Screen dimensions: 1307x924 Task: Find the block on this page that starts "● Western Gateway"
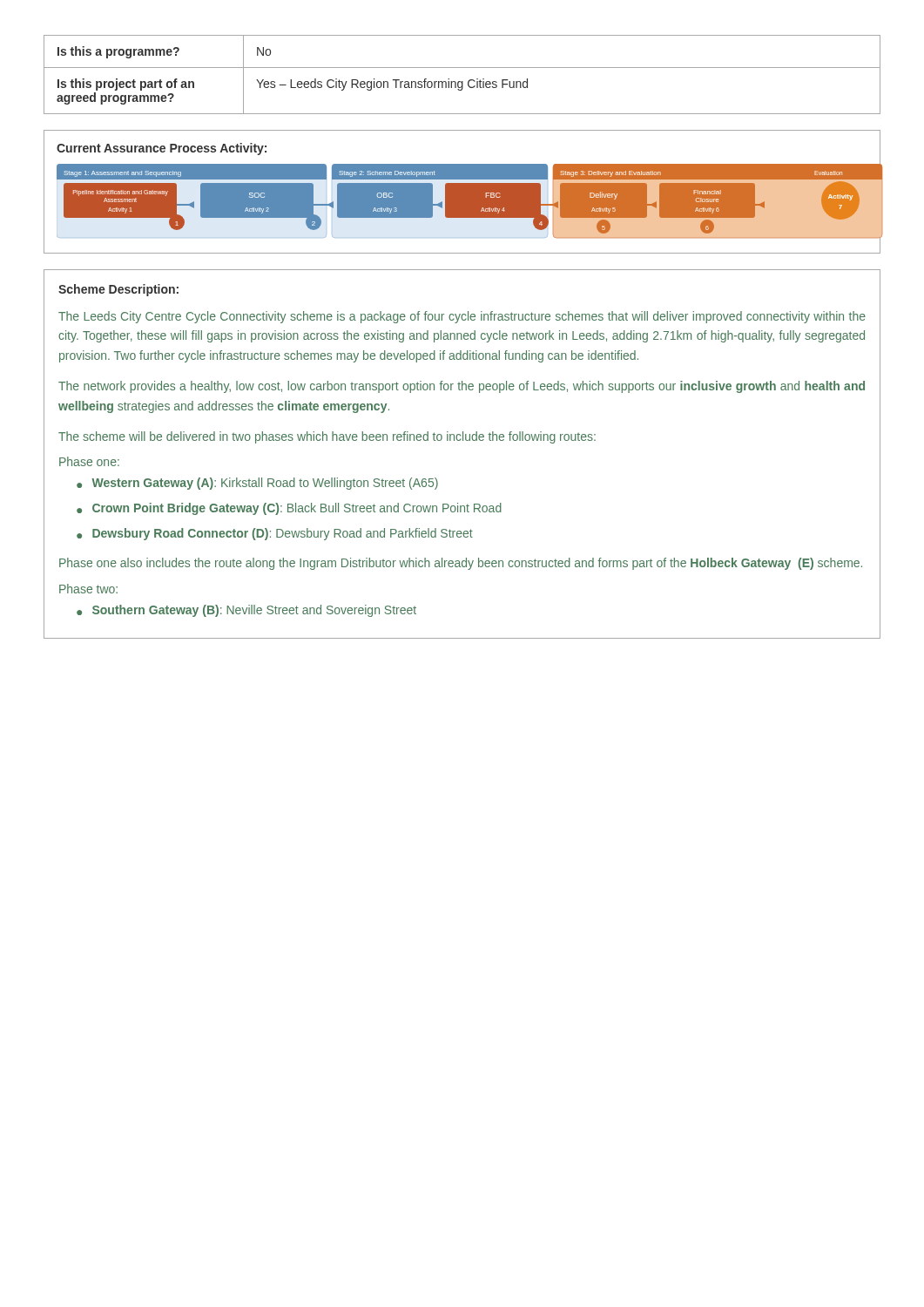point(257,485)
